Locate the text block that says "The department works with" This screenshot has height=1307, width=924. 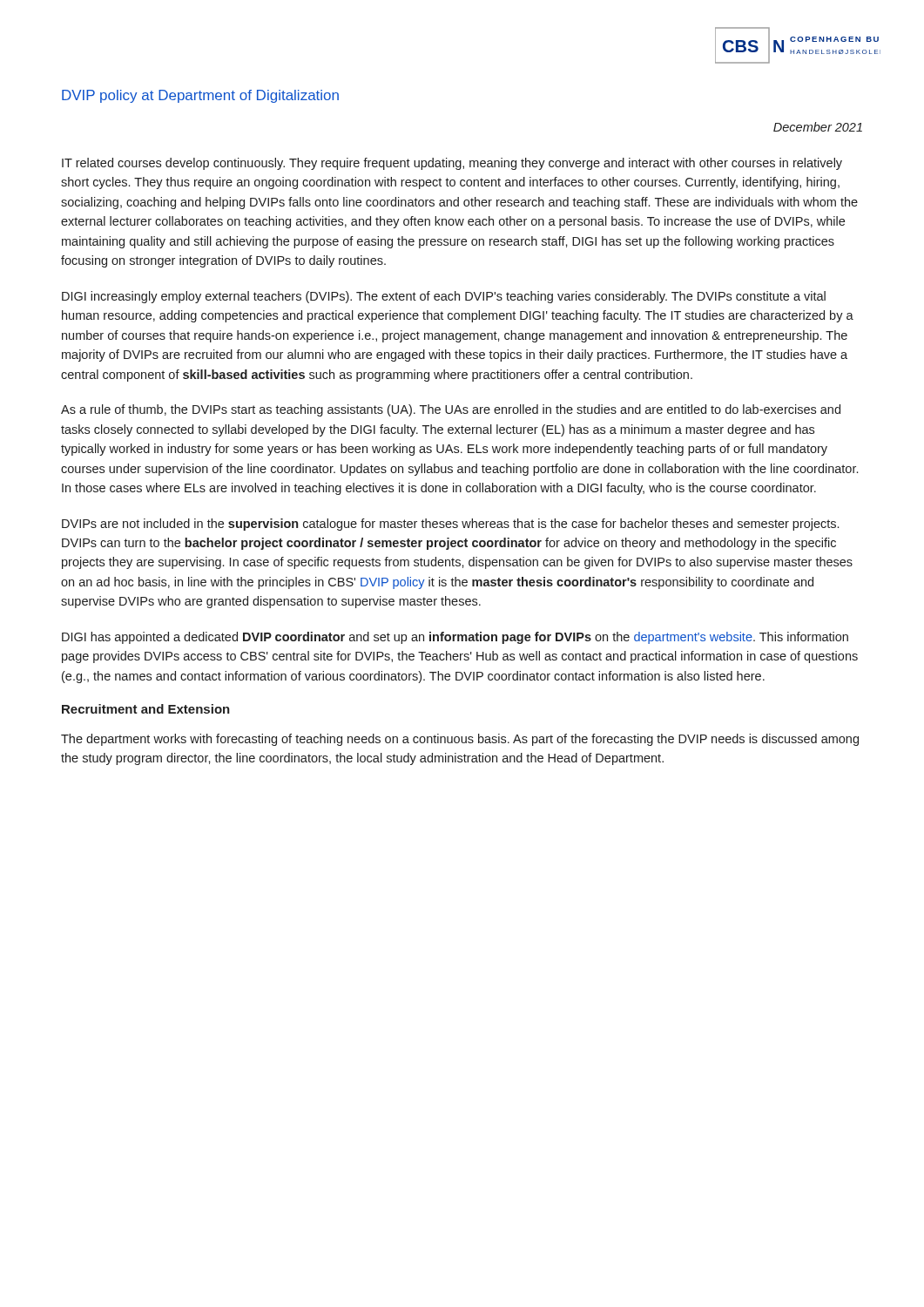(462, 749)
